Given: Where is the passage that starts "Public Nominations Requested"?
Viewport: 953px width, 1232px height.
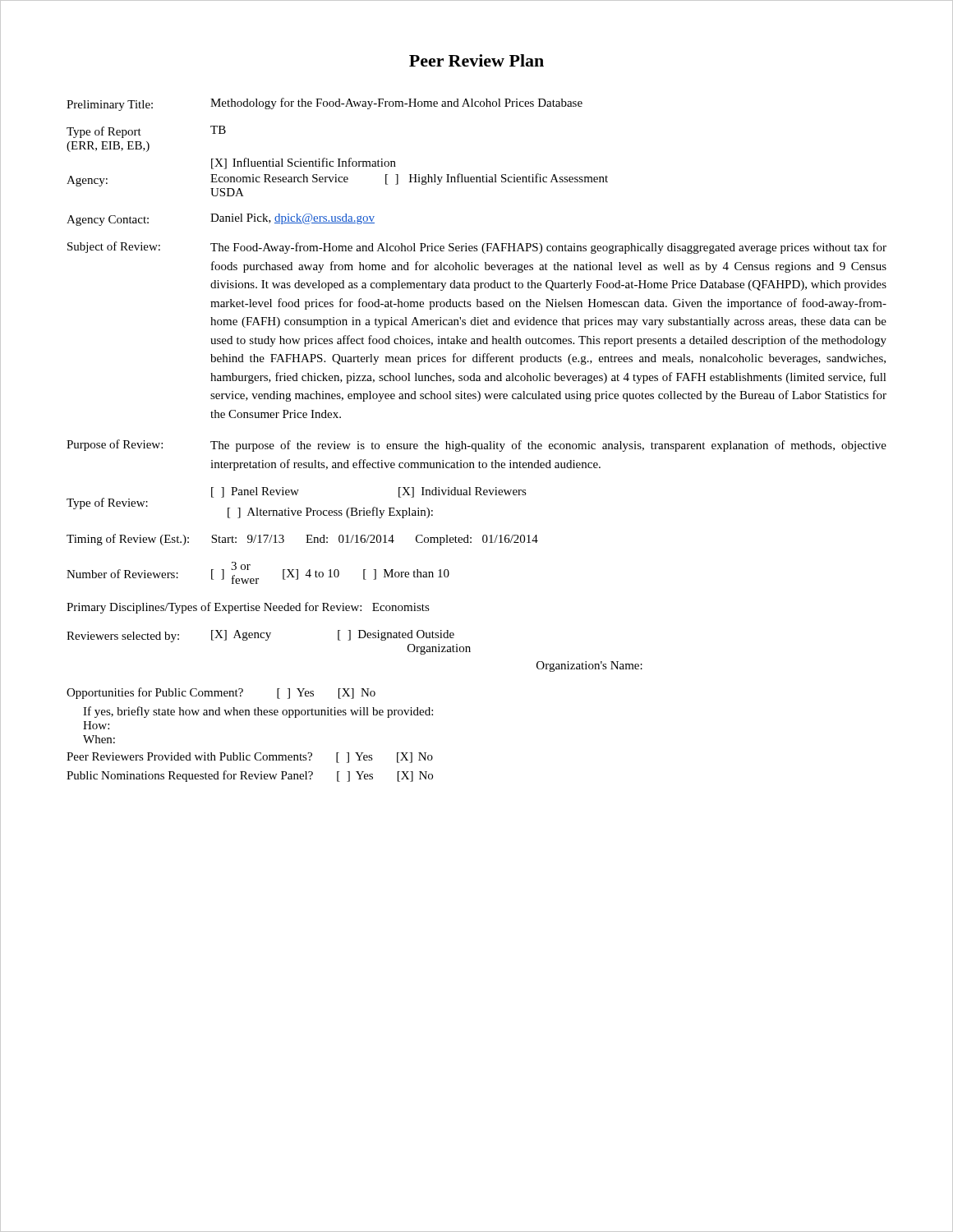Looking at the screenshot, I should 250,776.
